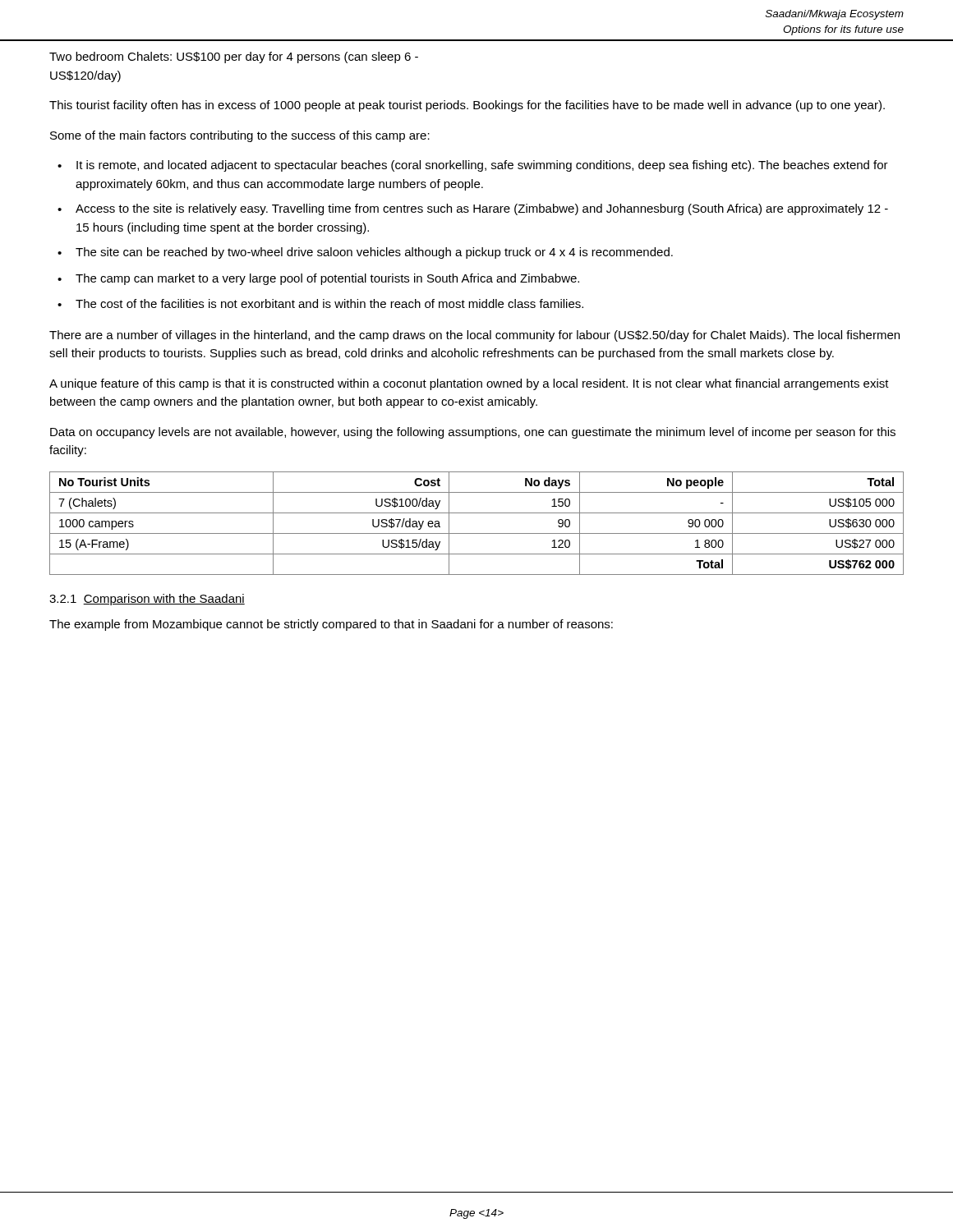
Task: Navigate to the passage starting "• The site can be reached by"
Action: [x=481, y=253]
